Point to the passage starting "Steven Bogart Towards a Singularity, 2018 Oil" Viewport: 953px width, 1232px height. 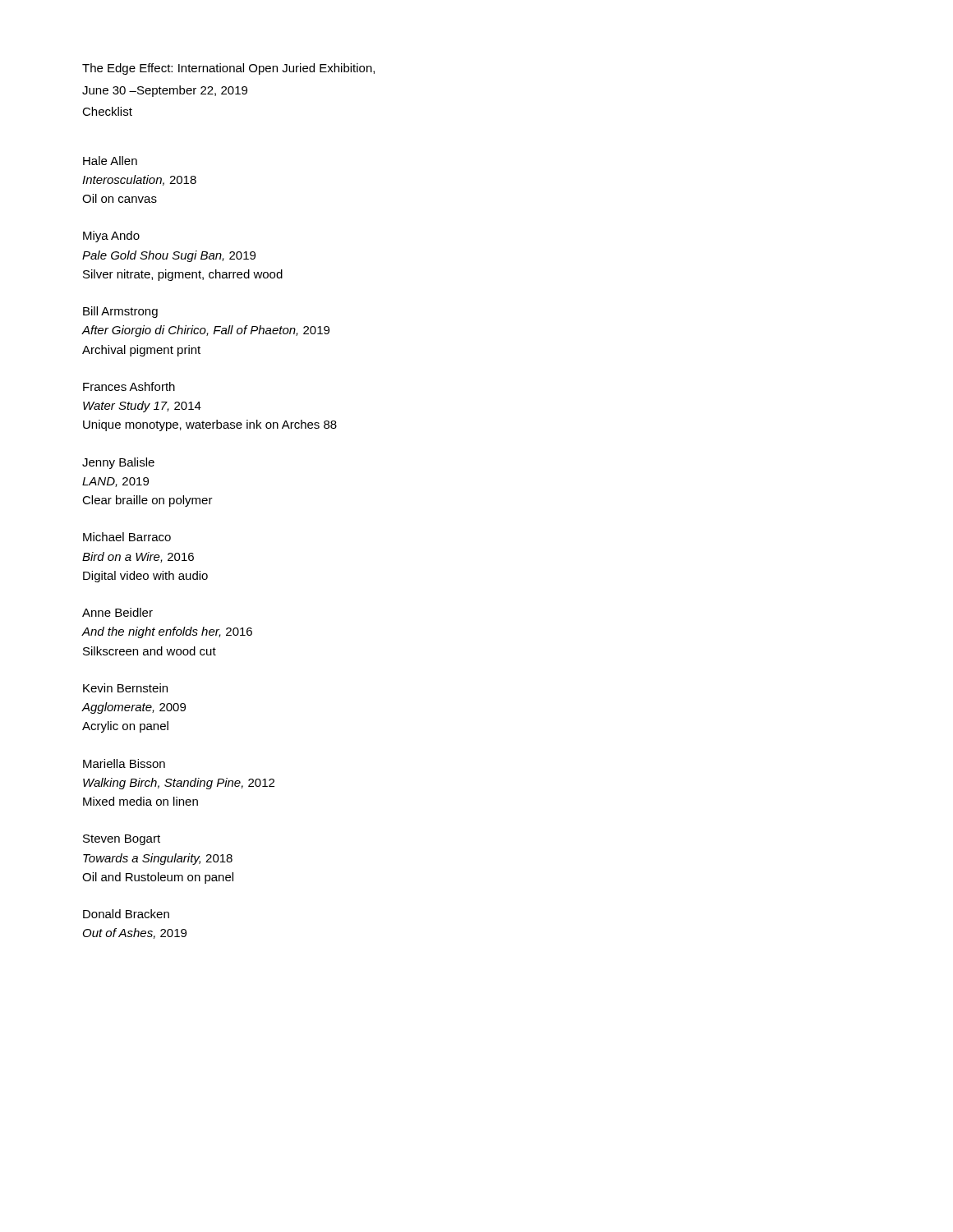(122, 840)
